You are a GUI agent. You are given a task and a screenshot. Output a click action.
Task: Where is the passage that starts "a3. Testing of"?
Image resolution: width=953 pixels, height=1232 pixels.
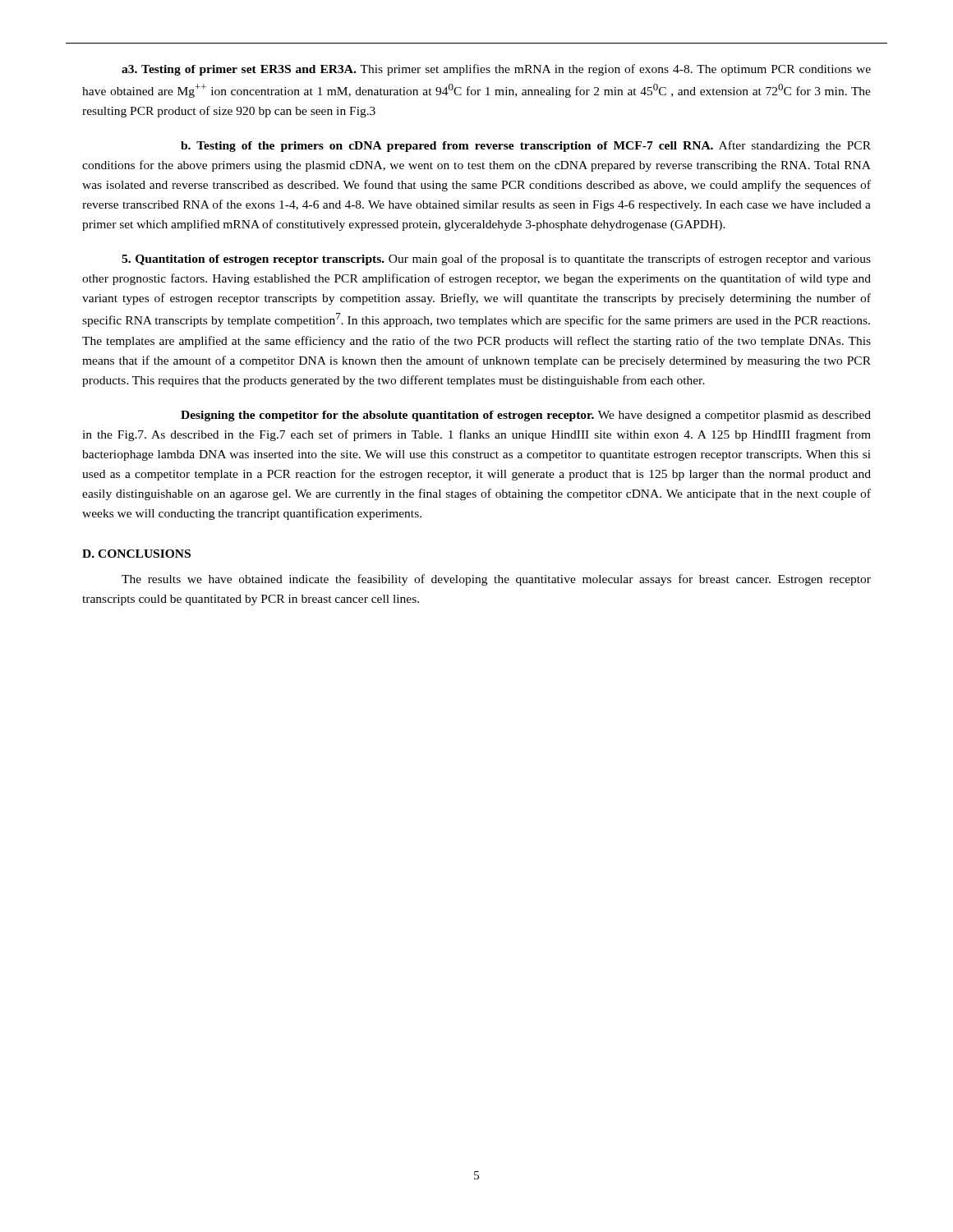pyautogui.click(x=476, y=90)
